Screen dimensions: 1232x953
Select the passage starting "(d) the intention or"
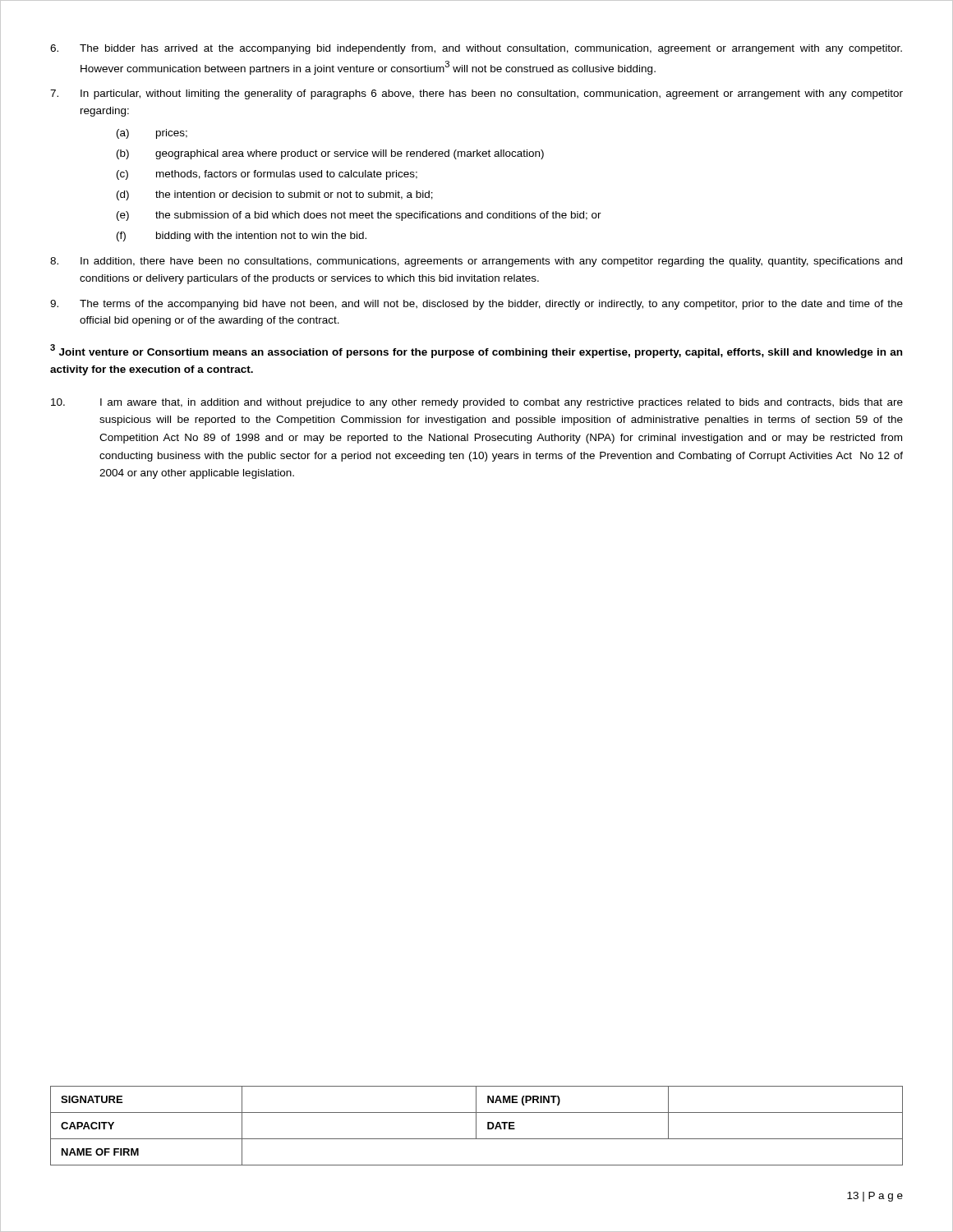tap(275, 195)
